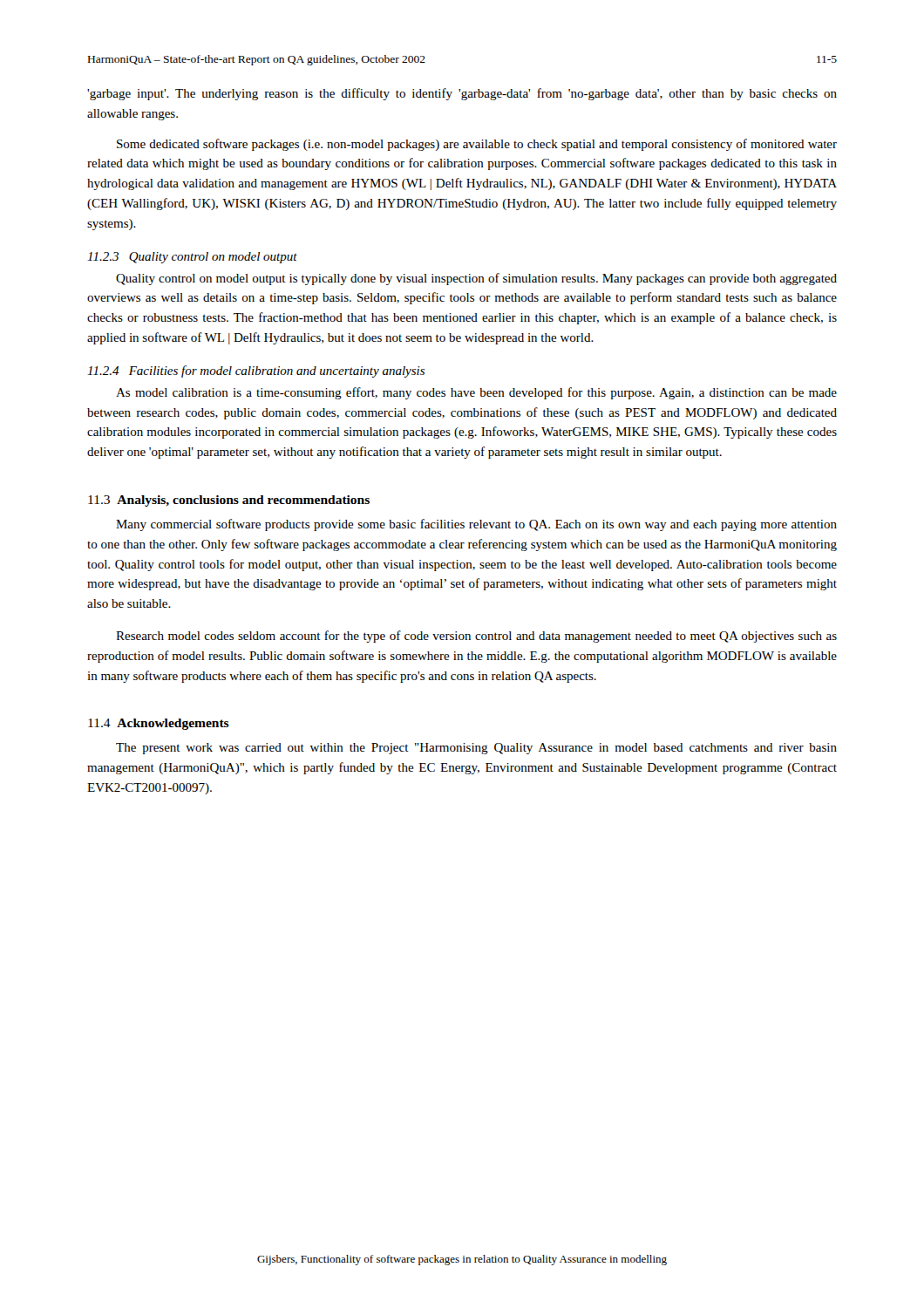Select the text block with the text "'garbage input'. The underlying reason is"
This screenshot has width=924, height=1308.
pyautogui.click(x=462, y=103)
